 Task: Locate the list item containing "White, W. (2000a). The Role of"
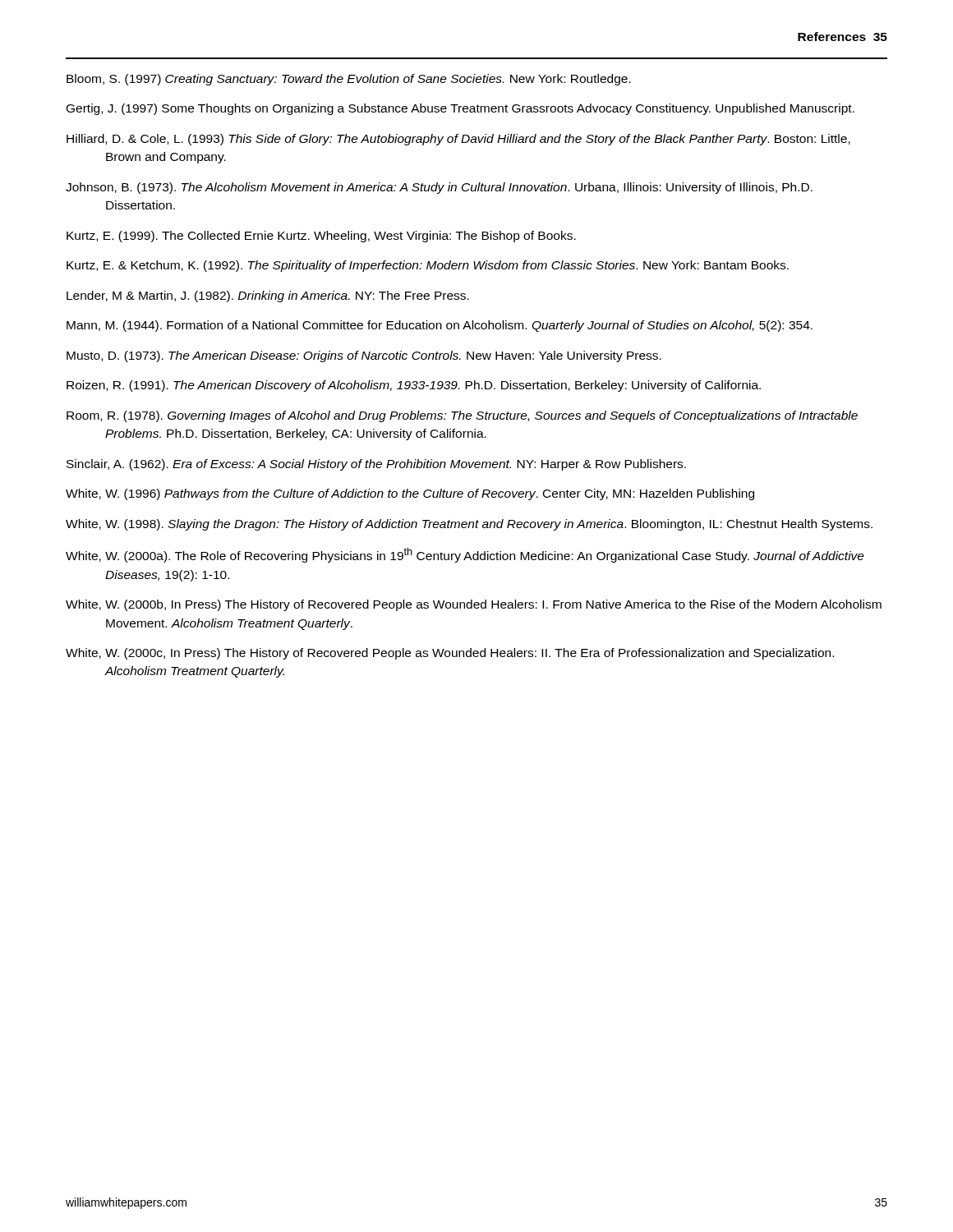tap(465, 563)
